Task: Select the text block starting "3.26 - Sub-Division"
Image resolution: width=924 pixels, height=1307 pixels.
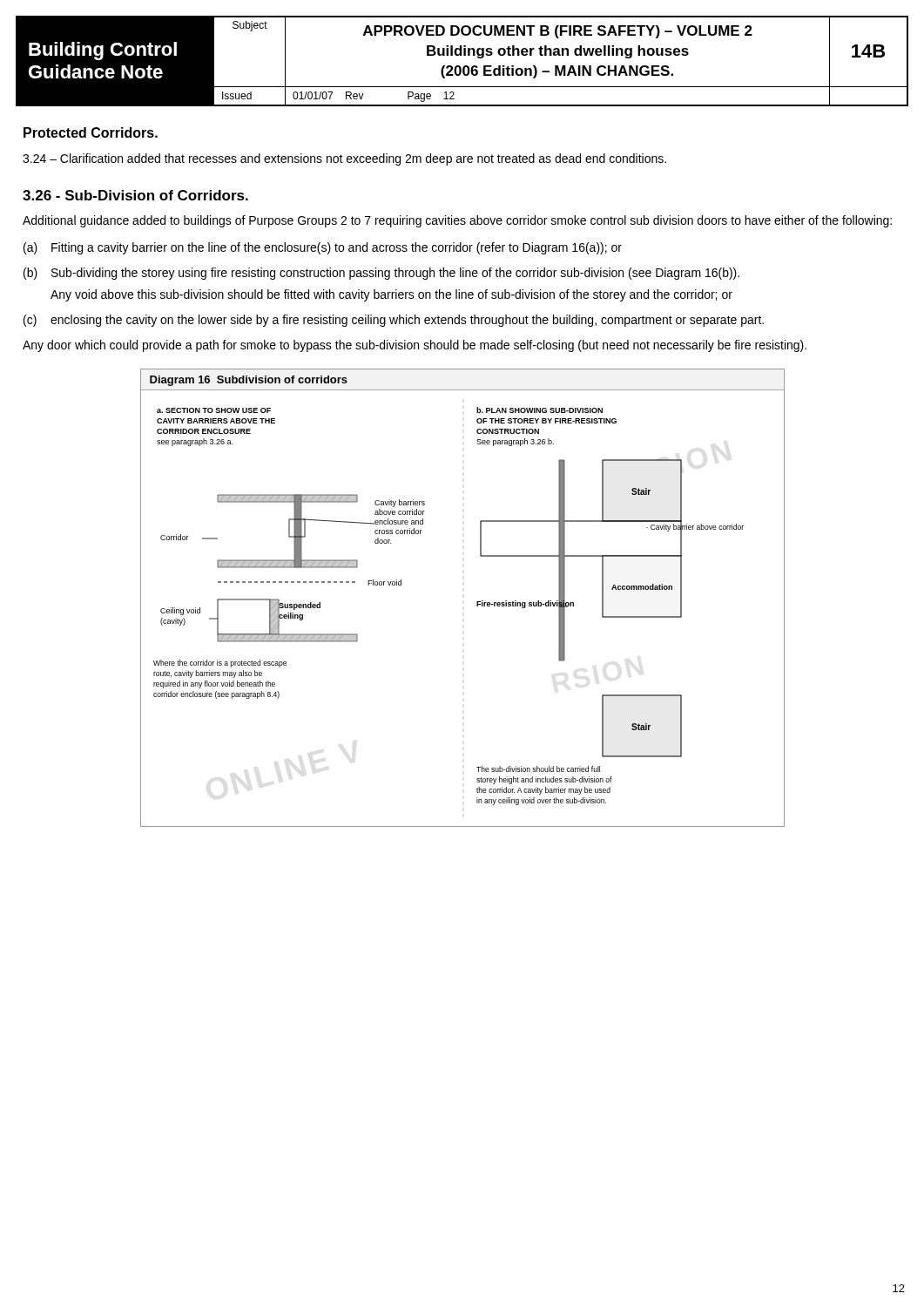Action: [x=136, y=196]
